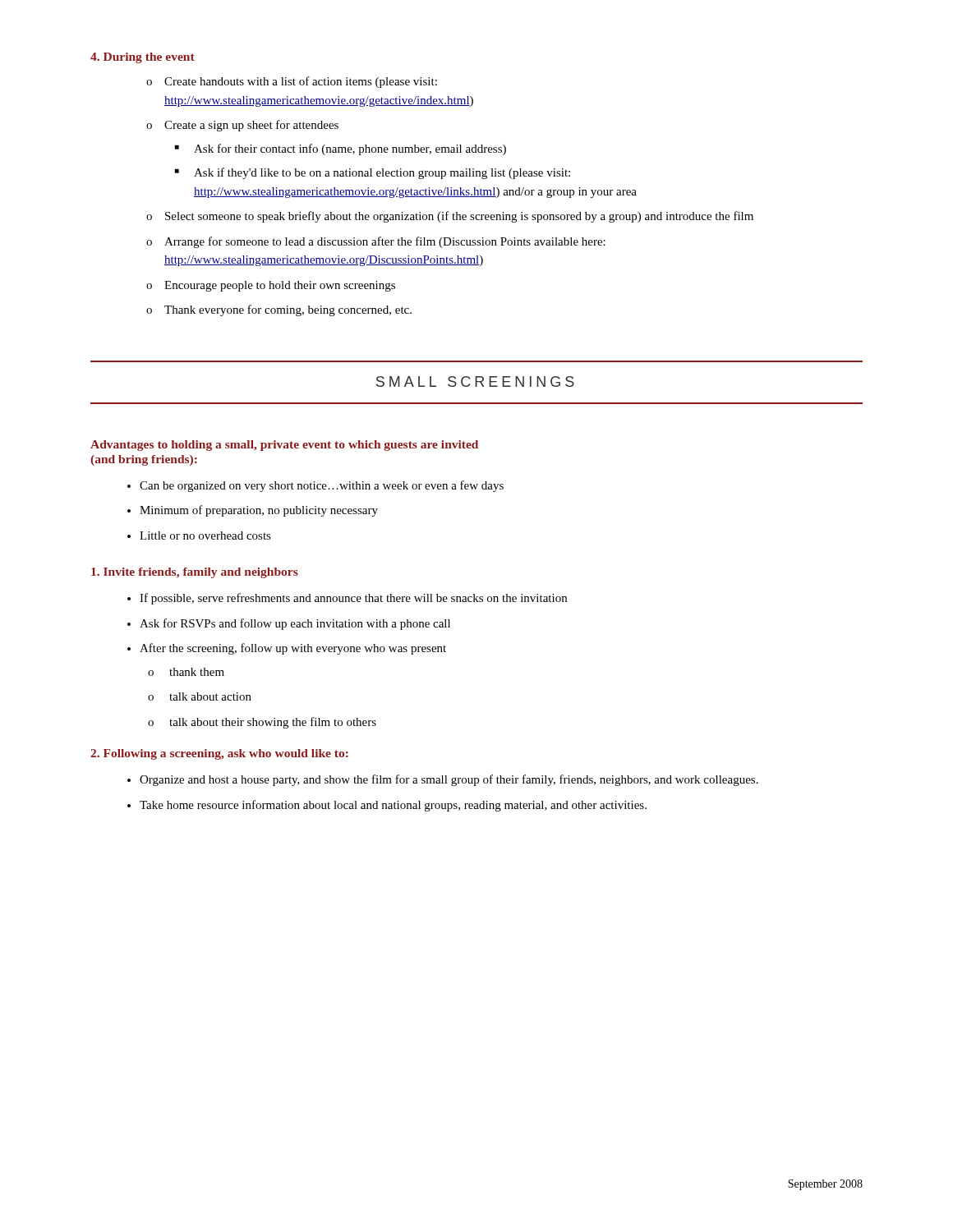
Task: Select the list item with the text "Can be organized on very short notice…within a"
Action: tap(501, 485)
